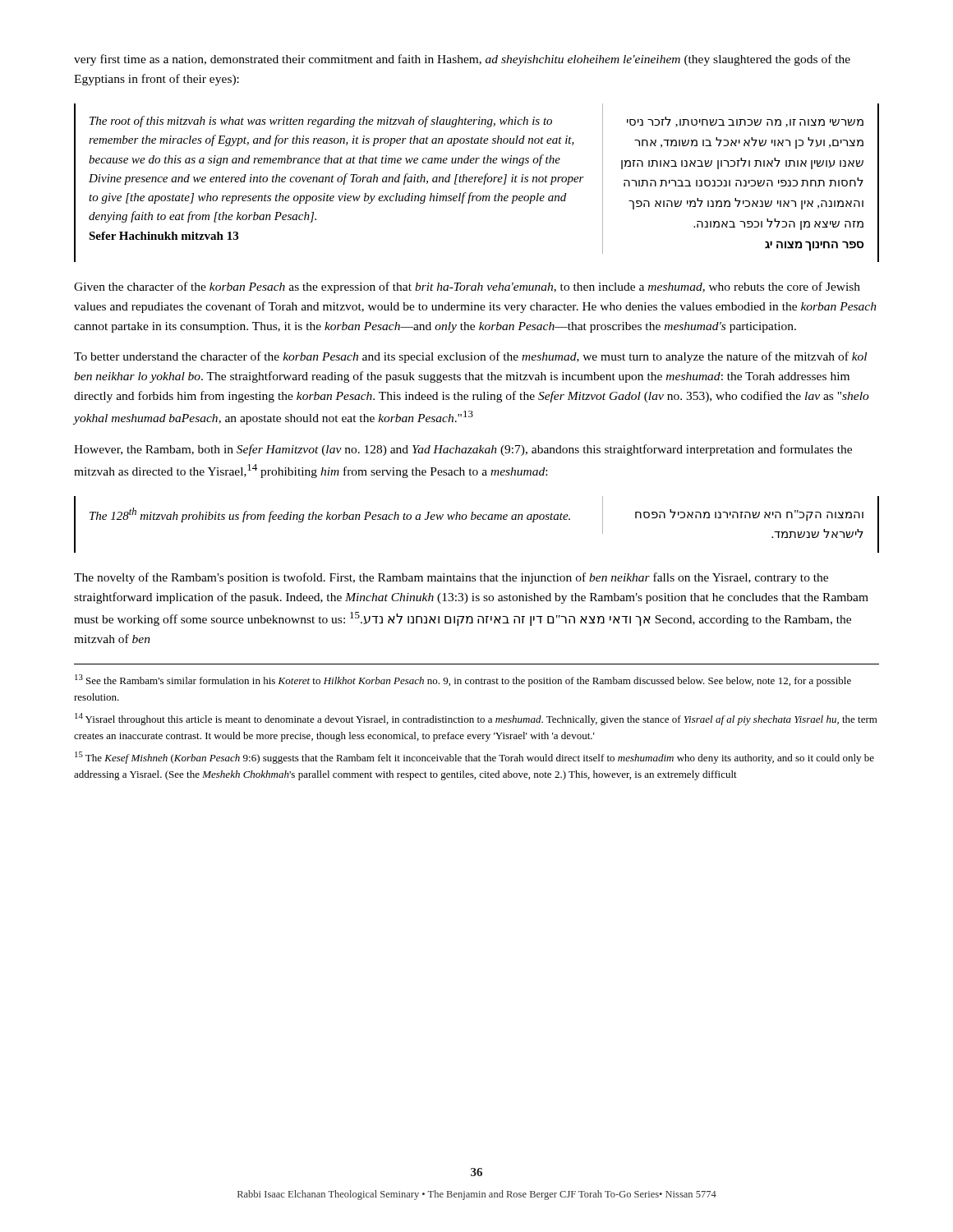Where is the passage that starts "The novelty of the Rambam's position"?
This screenshot has width=953, height=1232.
pos(471,608)
